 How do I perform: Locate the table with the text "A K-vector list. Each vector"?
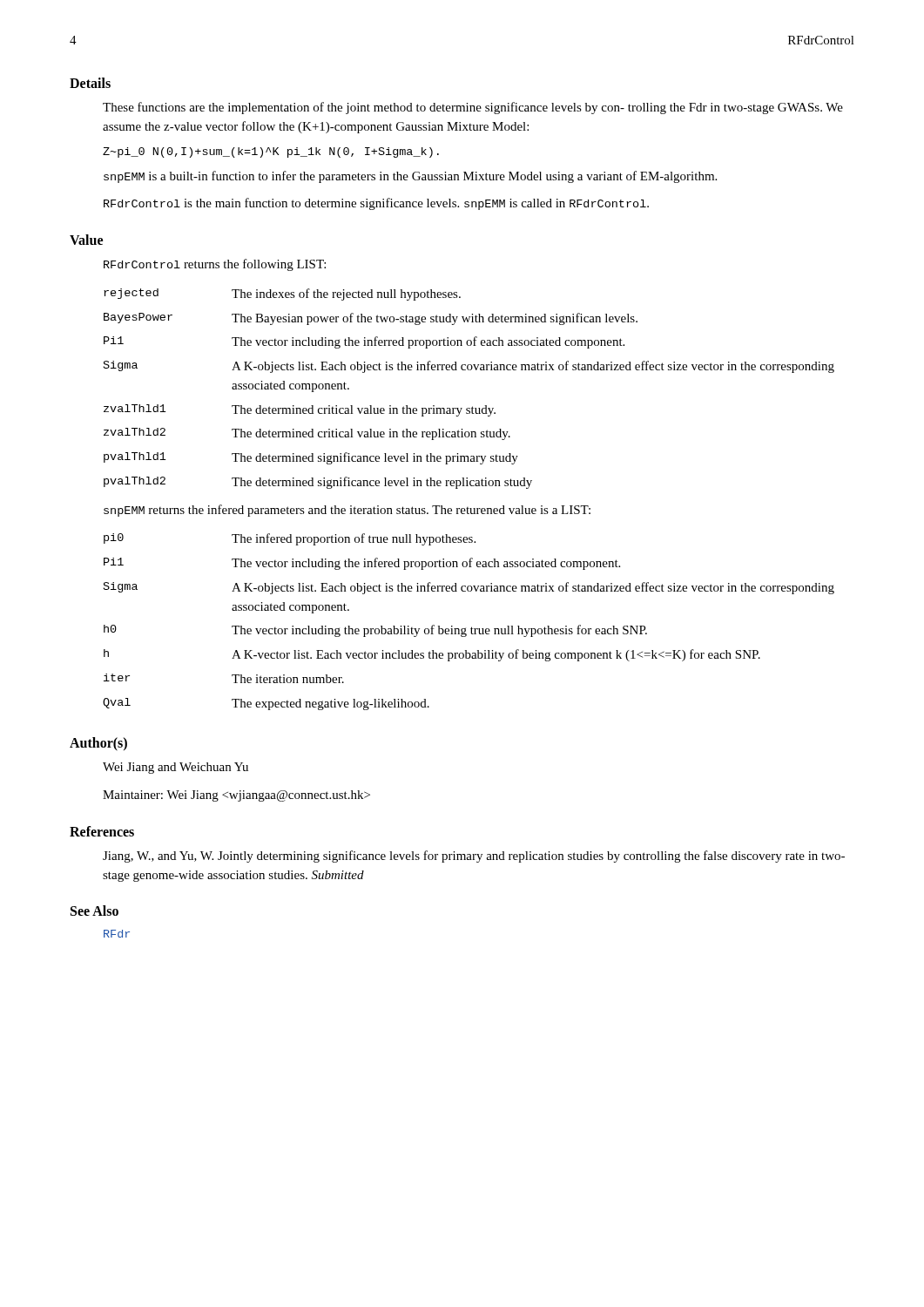pyautogui.click(x=479, y=622)
